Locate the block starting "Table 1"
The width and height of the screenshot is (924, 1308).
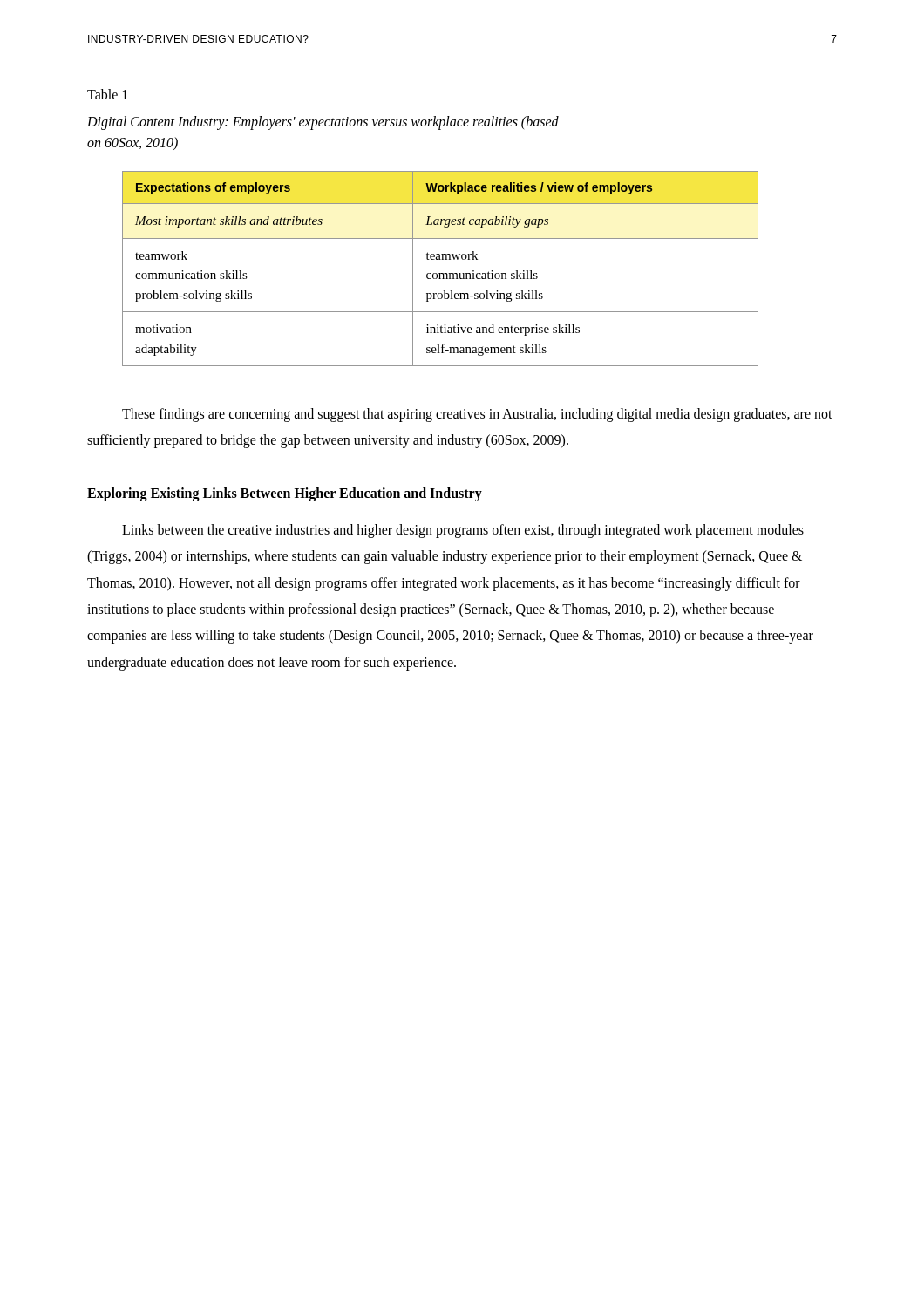tap(108, 95)
